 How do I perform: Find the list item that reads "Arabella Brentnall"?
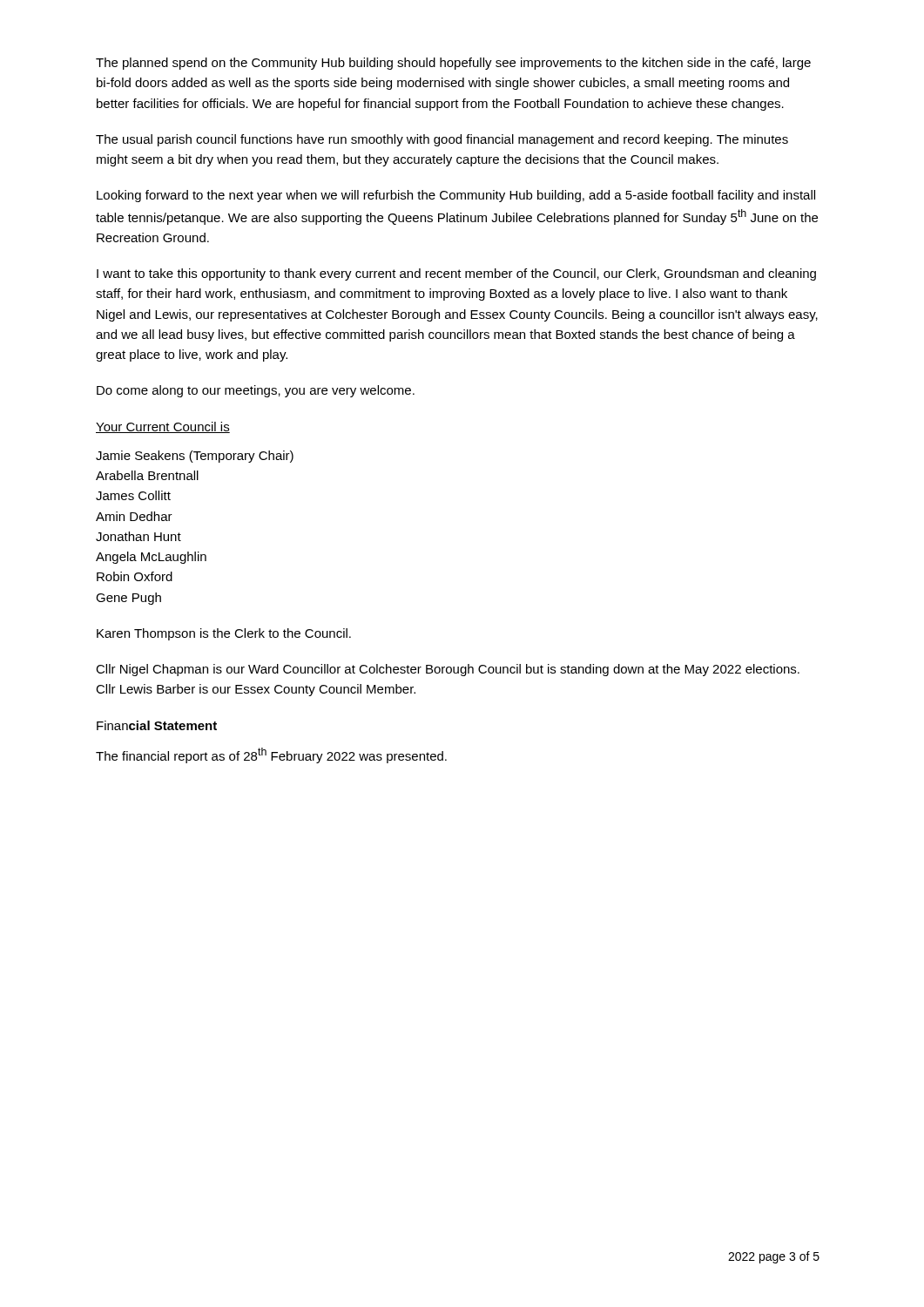pyautogui.click(x=147, y=475)
